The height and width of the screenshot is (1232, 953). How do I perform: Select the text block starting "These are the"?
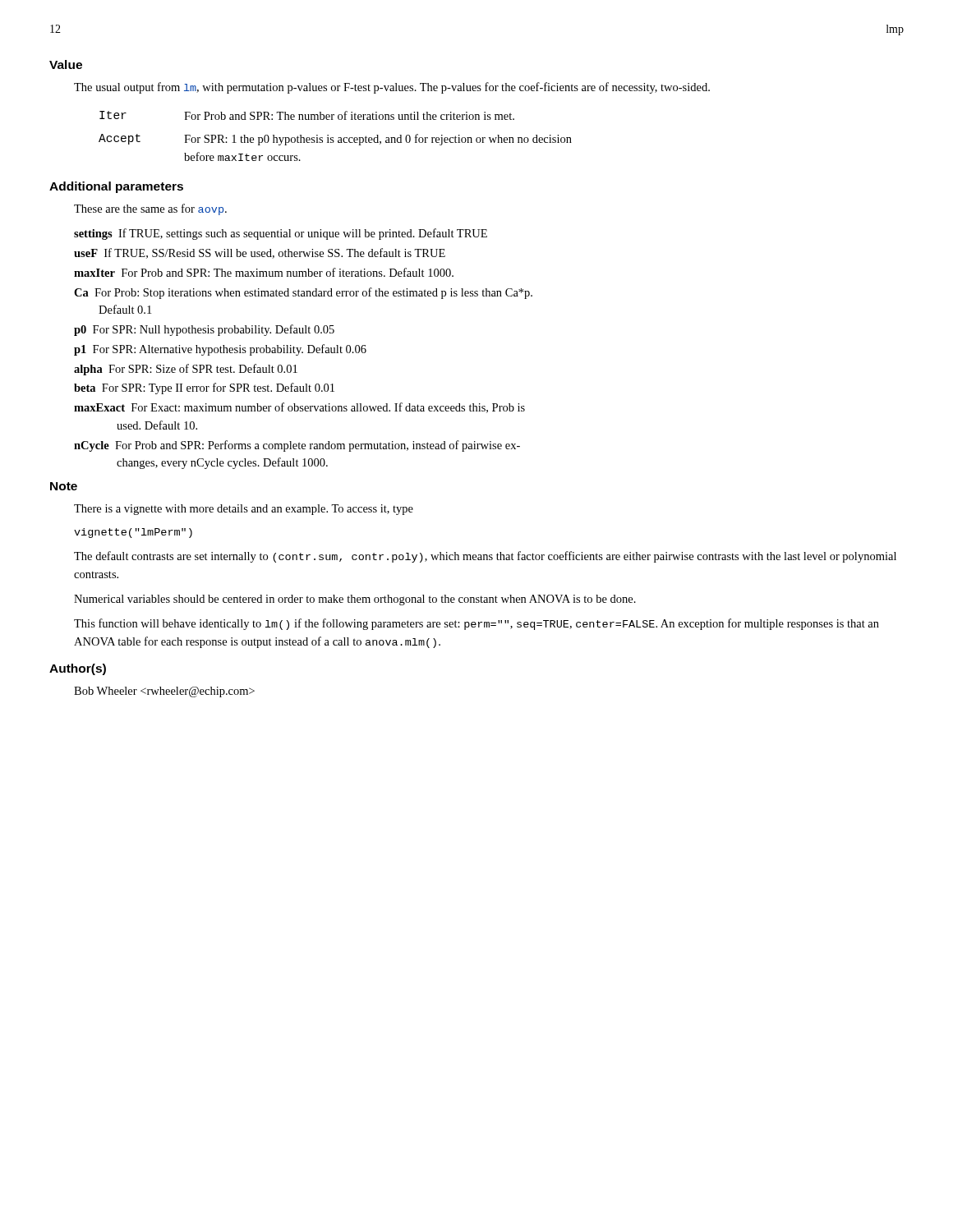click(151, 209)
